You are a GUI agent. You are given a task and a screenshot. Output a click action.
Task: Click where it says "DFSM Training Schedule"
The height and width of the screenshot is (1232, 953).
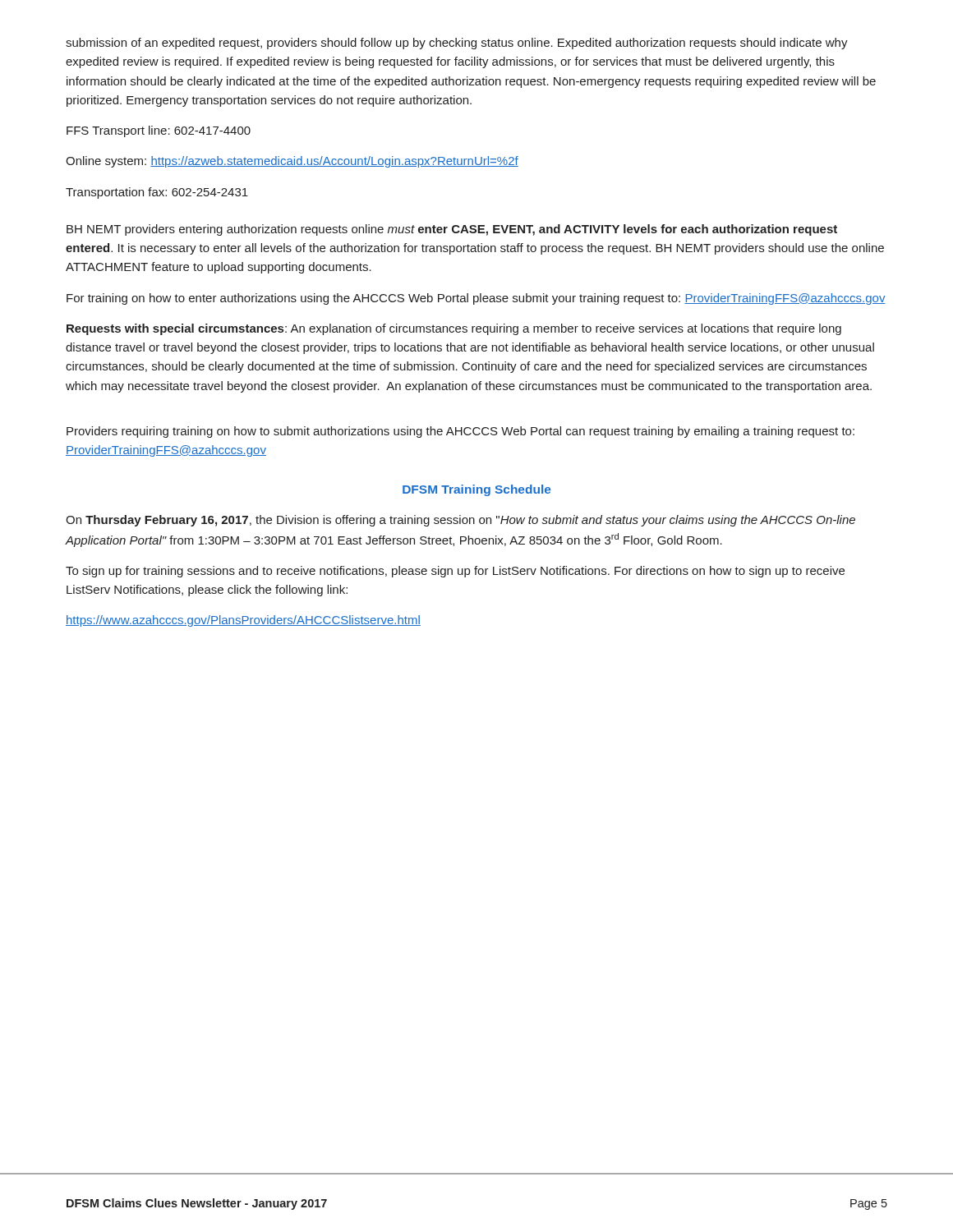(476, 489)
